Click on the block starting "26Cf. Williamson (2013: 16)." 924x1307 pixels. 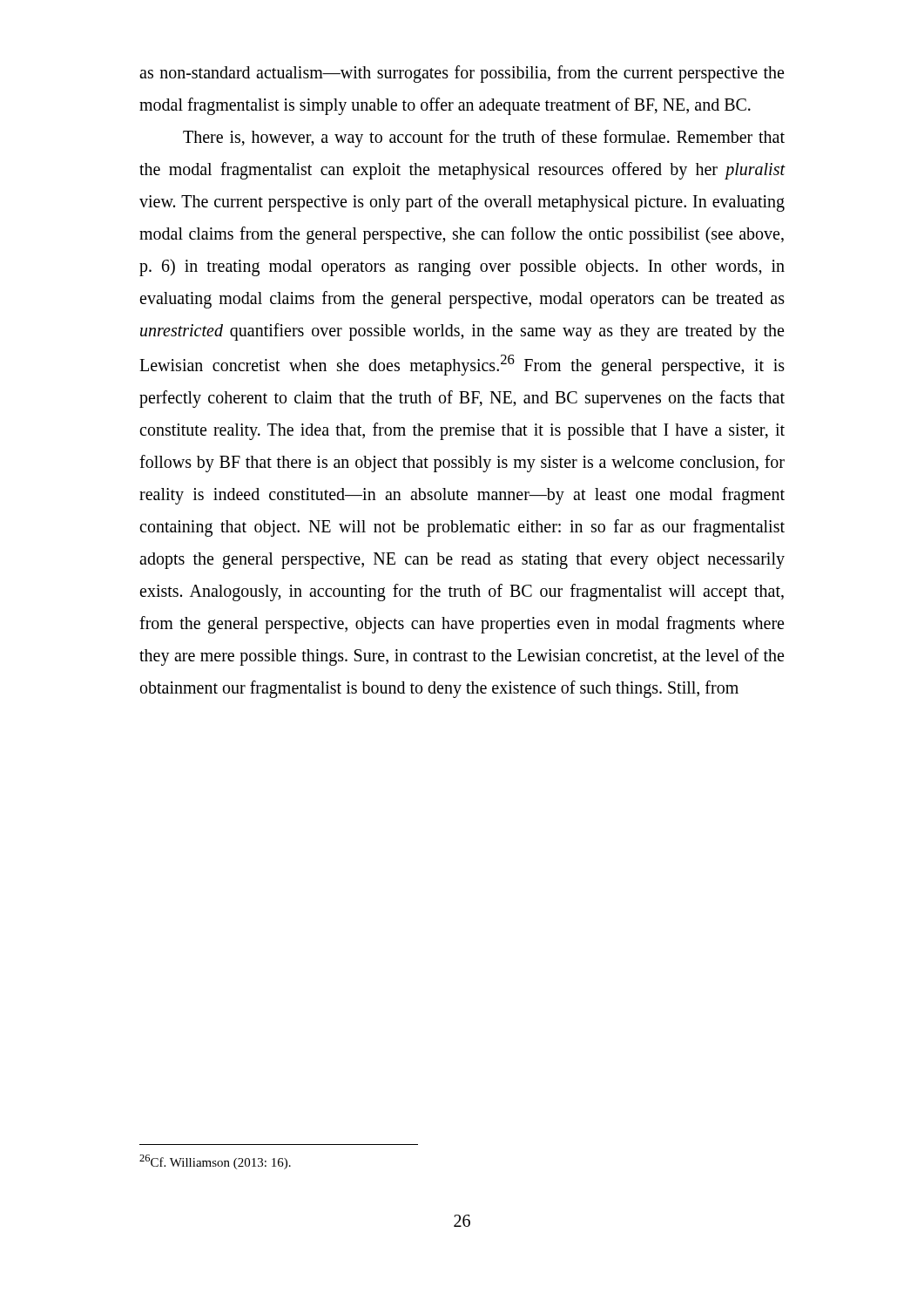[215, 1160]
